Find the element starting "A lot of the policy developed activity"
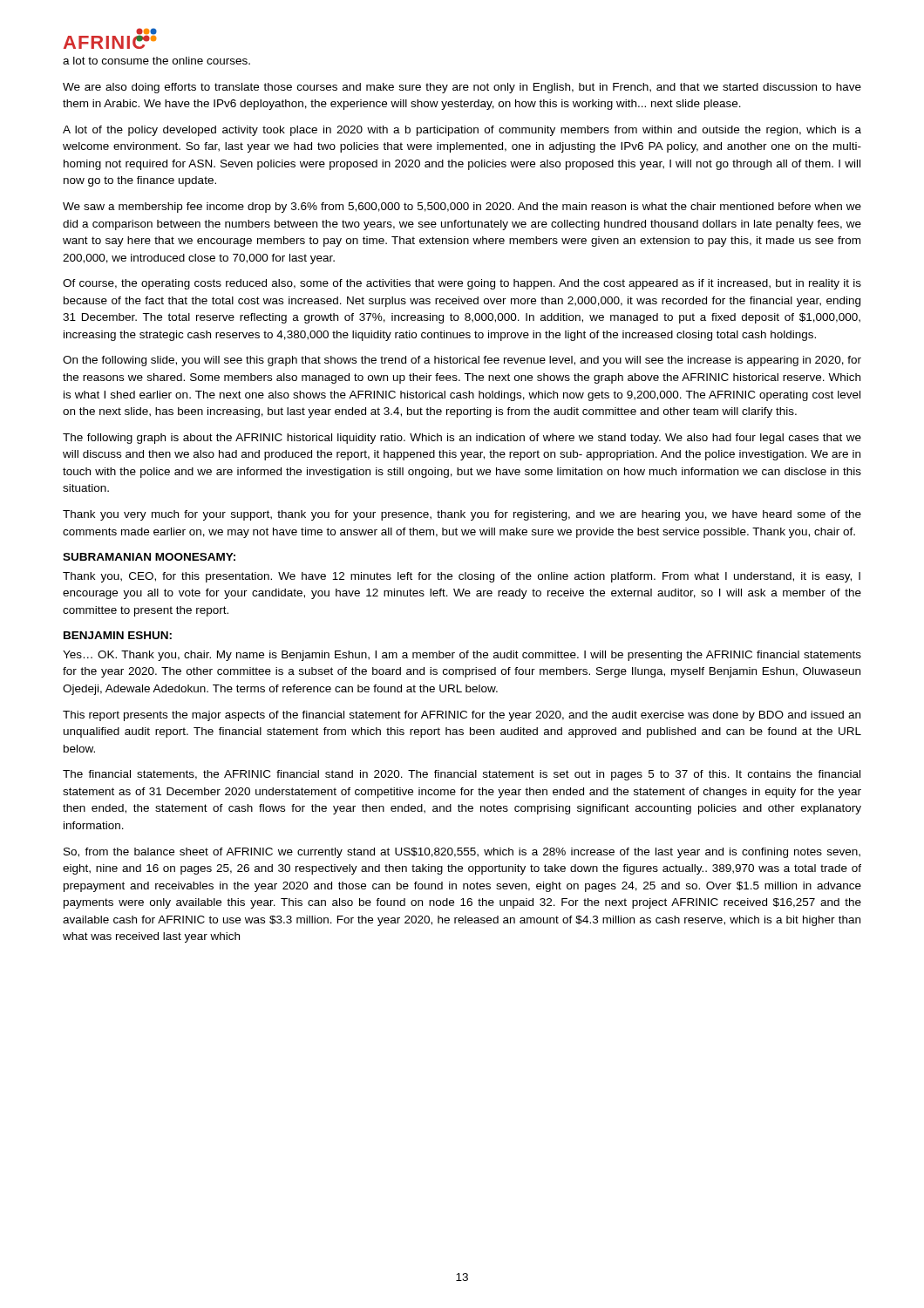 pyautogui.click(x=462, y=155)
